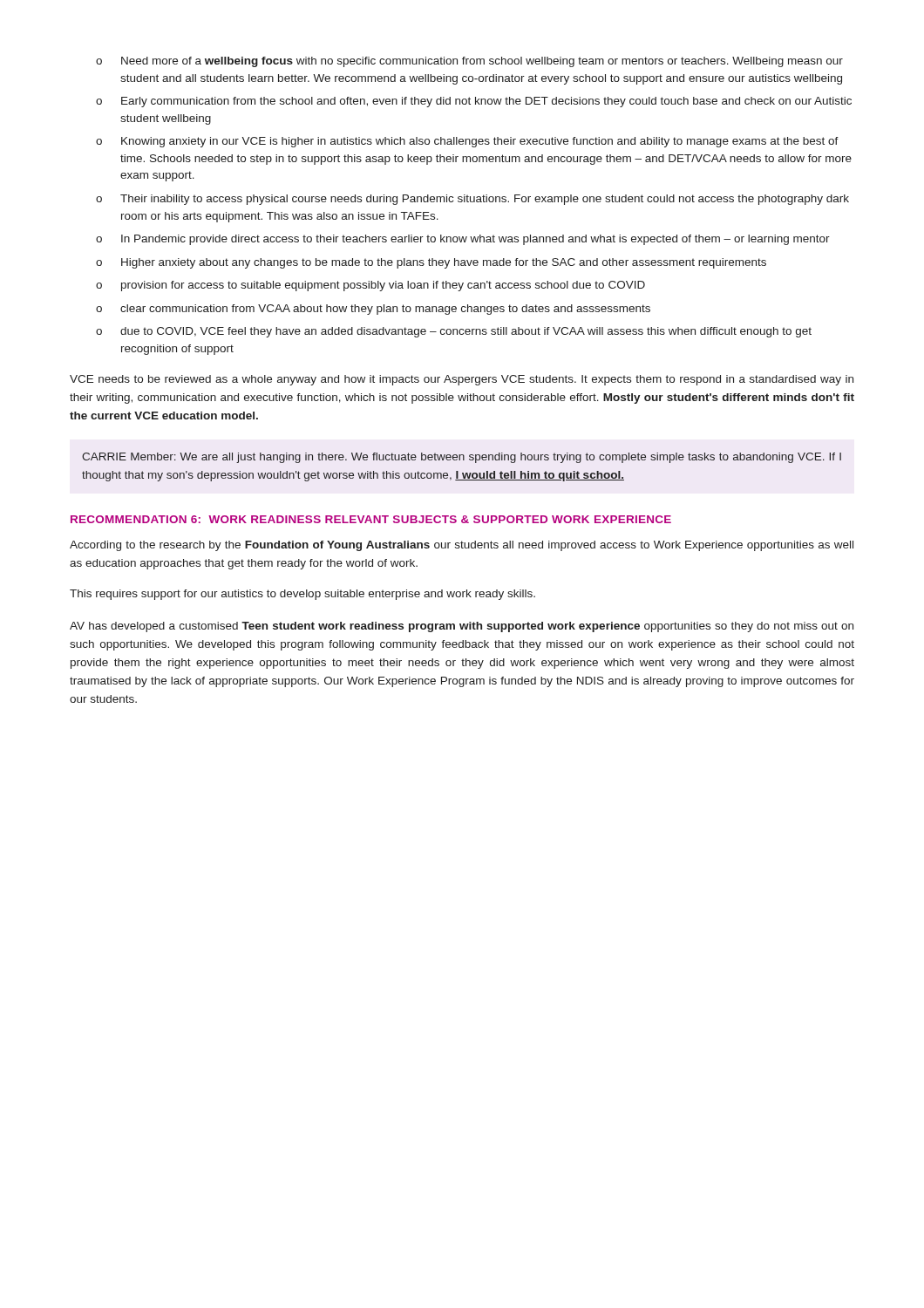Point to the text starting "o Higher anxiety about any"
924x1308 pixels.
[x=431, y=262]
